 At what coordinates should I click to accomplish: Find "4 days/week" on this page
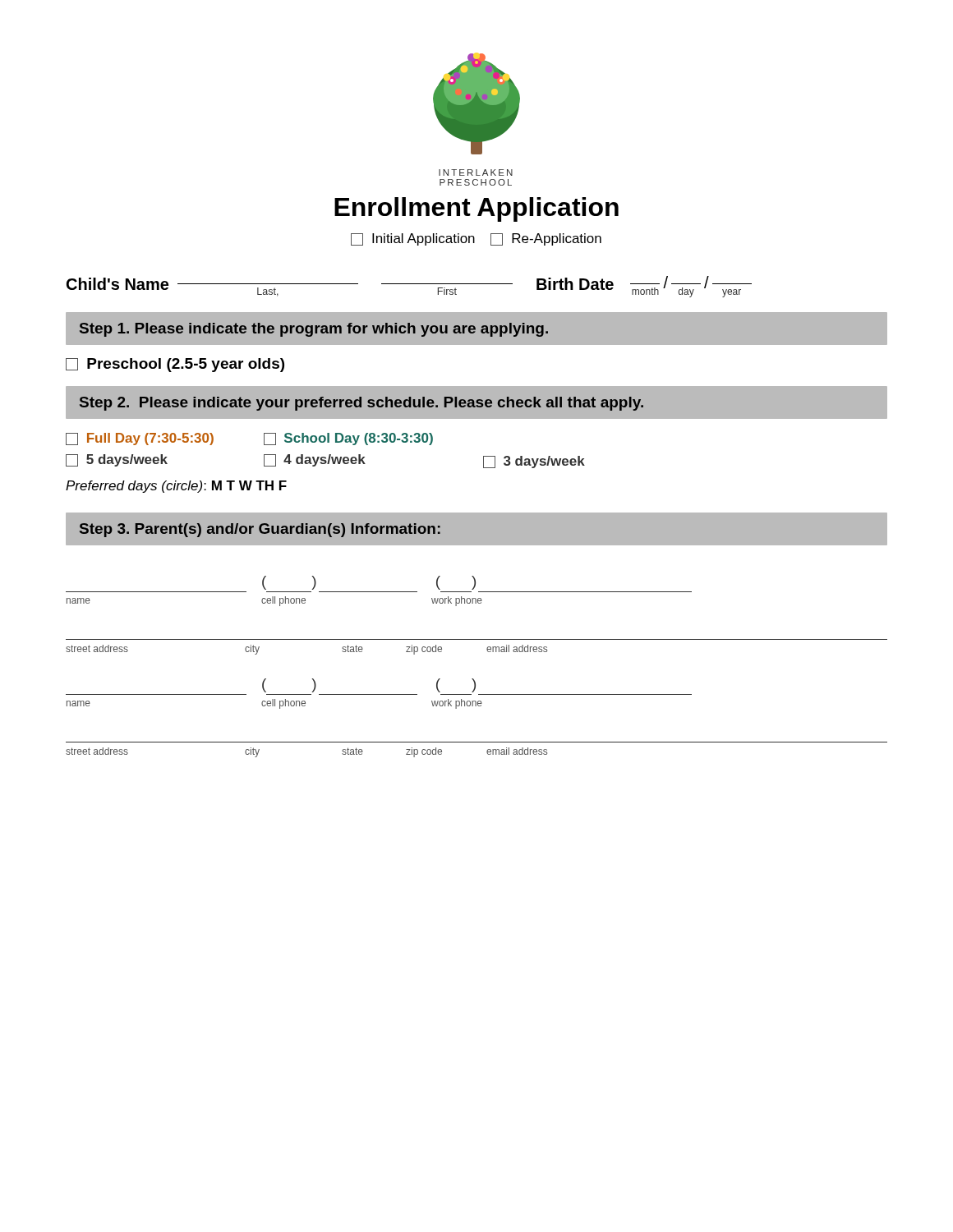pyautogui.click(x=314, y=460)
